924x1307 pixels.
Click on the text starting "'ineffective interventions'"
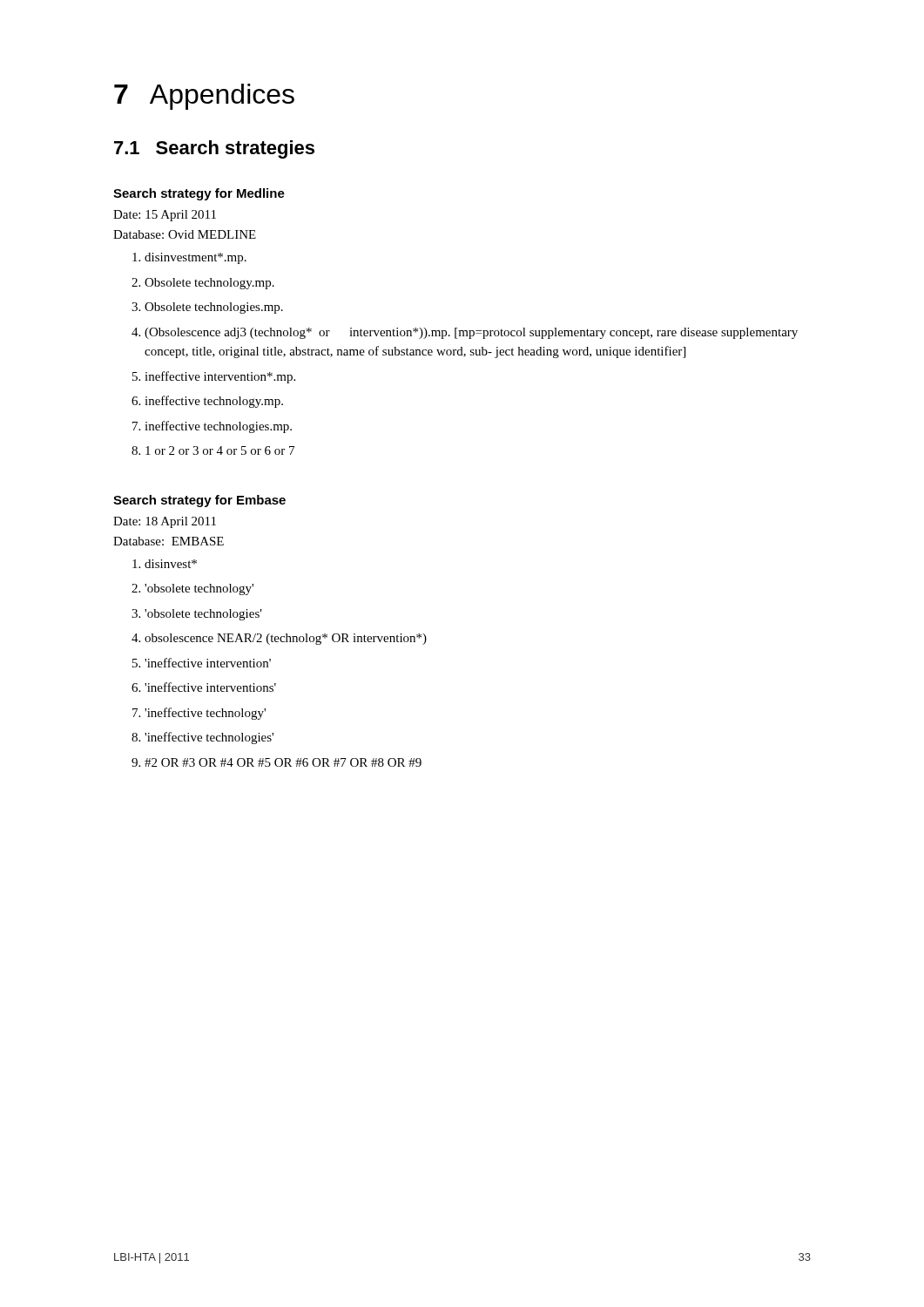(x=210, y=687)
